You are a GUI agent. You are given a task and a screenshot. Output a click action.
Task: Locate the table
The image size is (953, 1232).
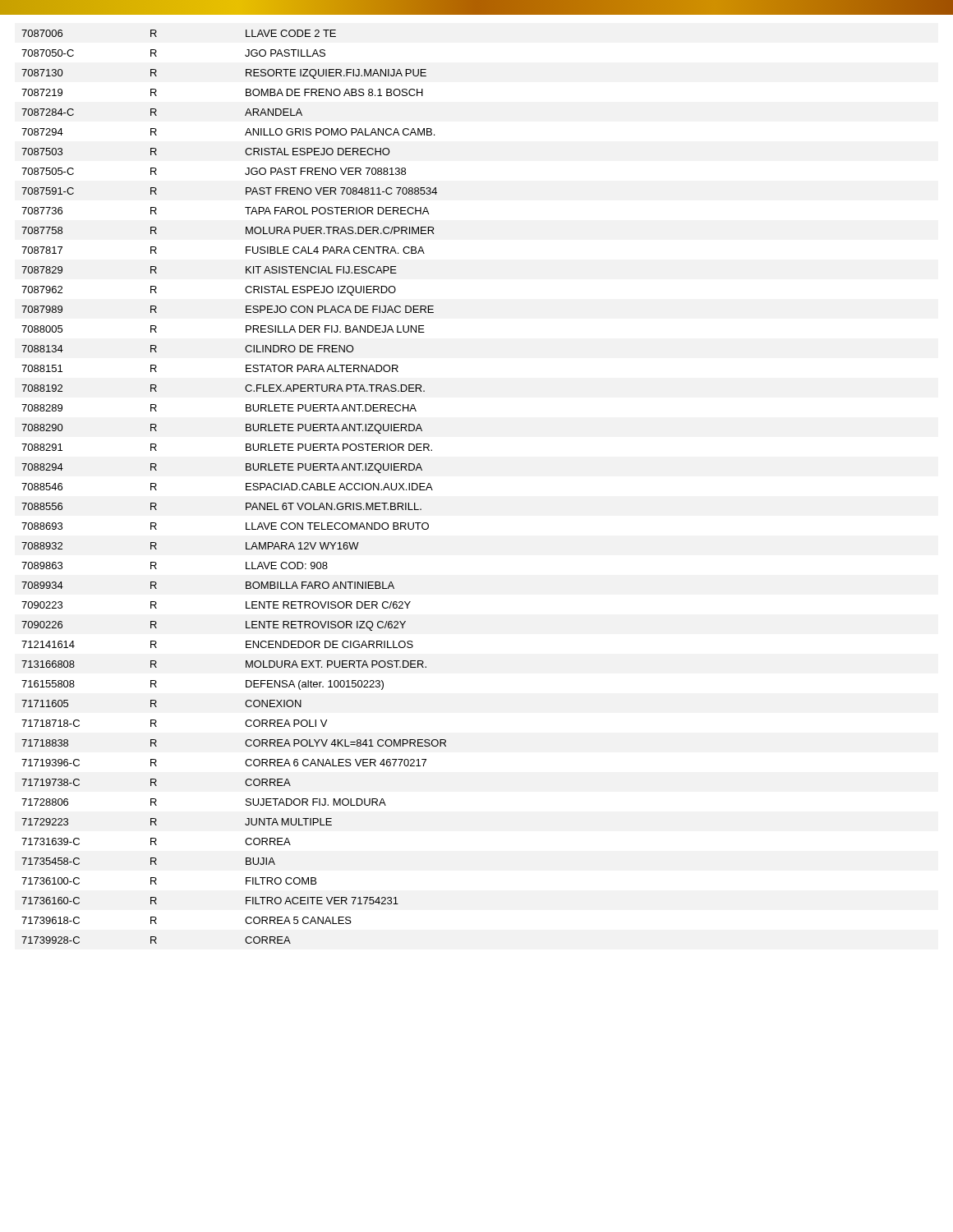pyautogui.click(x=476, y=486)
